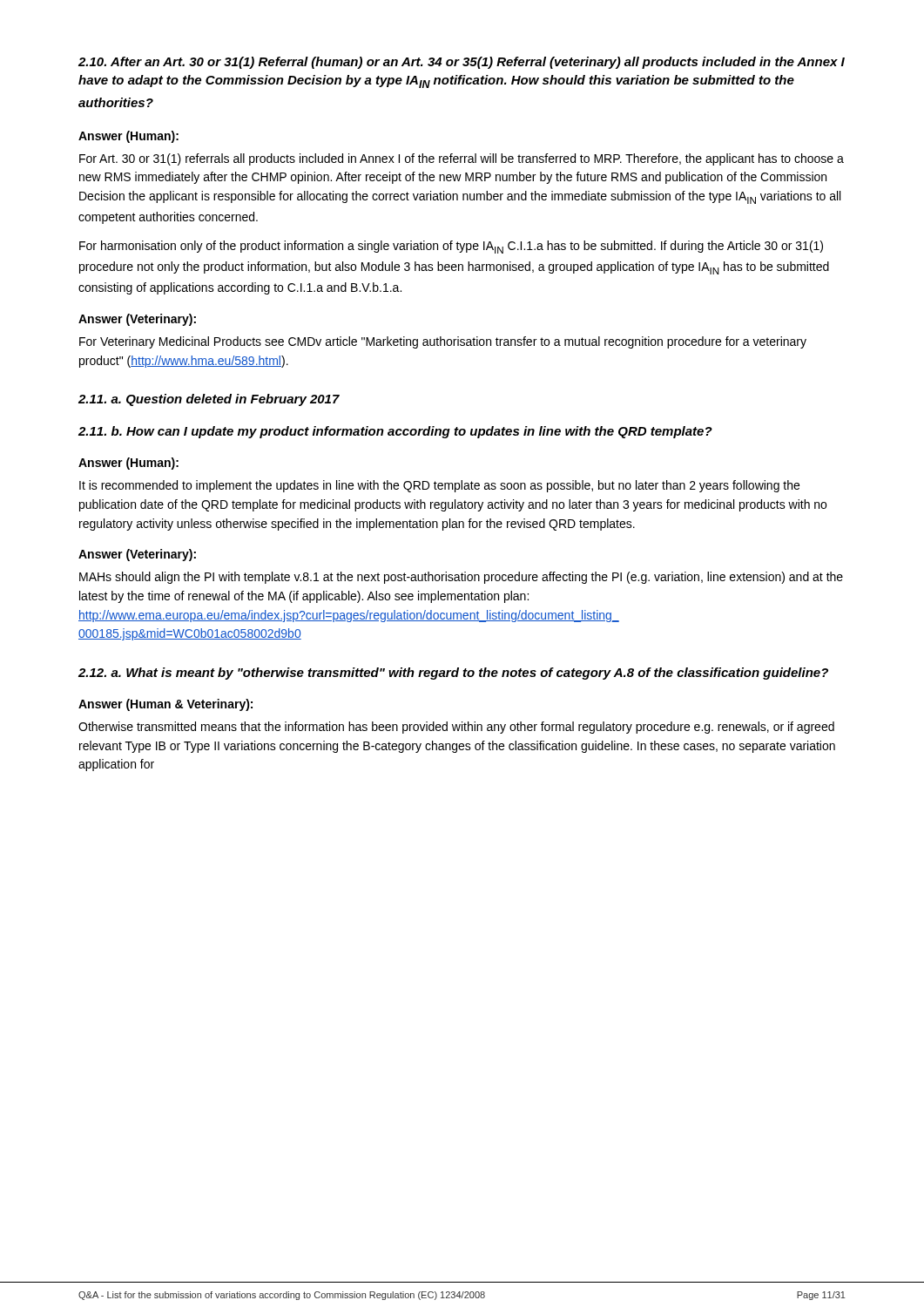Find "Answer (Human & Veterinary):" on this page

pos(166,704)
